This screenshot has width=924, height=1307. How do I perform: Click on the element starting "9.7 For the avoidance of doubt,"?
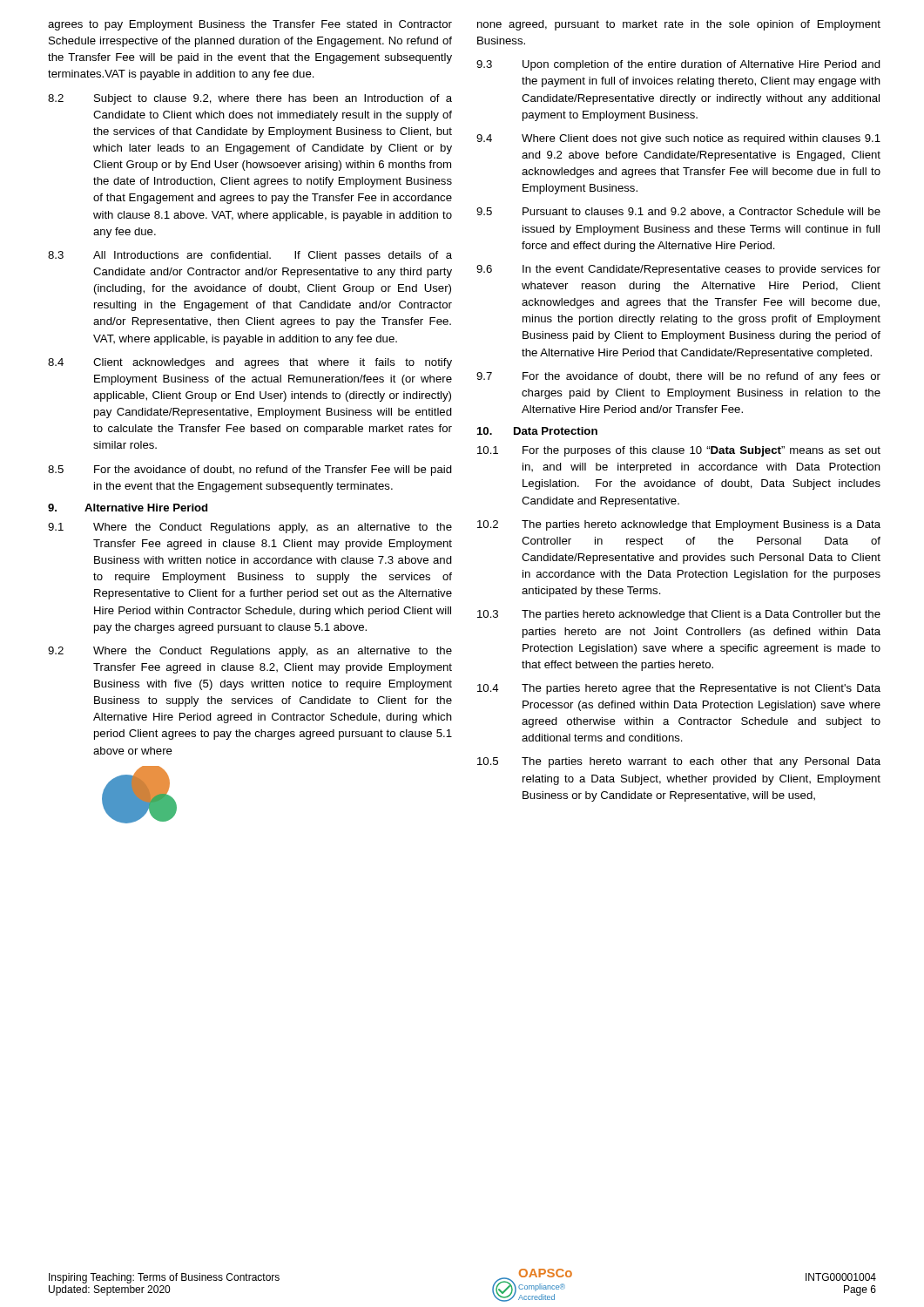tap(678, 392)
